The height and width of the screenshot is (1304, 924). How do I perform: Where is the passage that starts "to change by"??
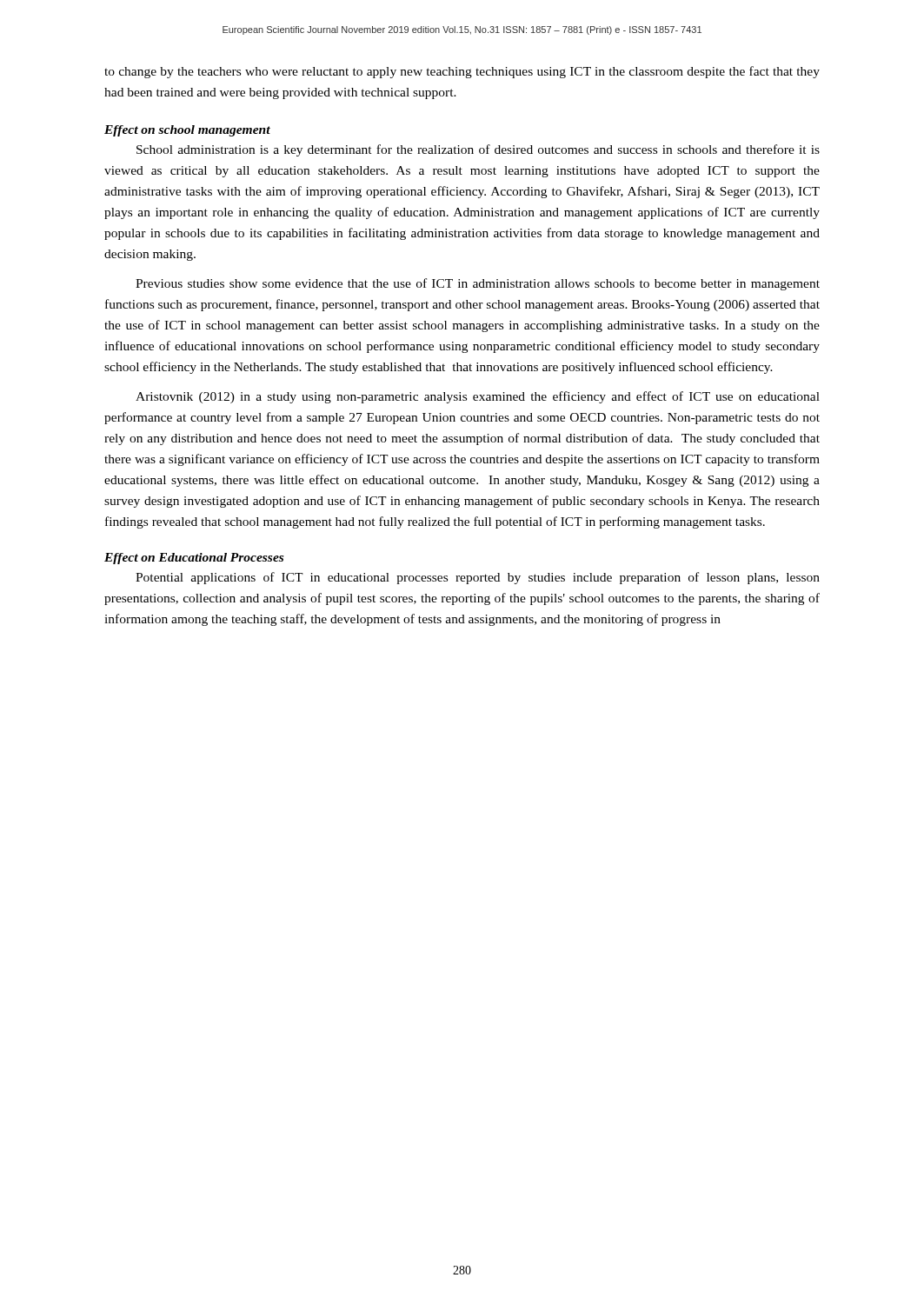pyautogui.click(x=462, y=81)
